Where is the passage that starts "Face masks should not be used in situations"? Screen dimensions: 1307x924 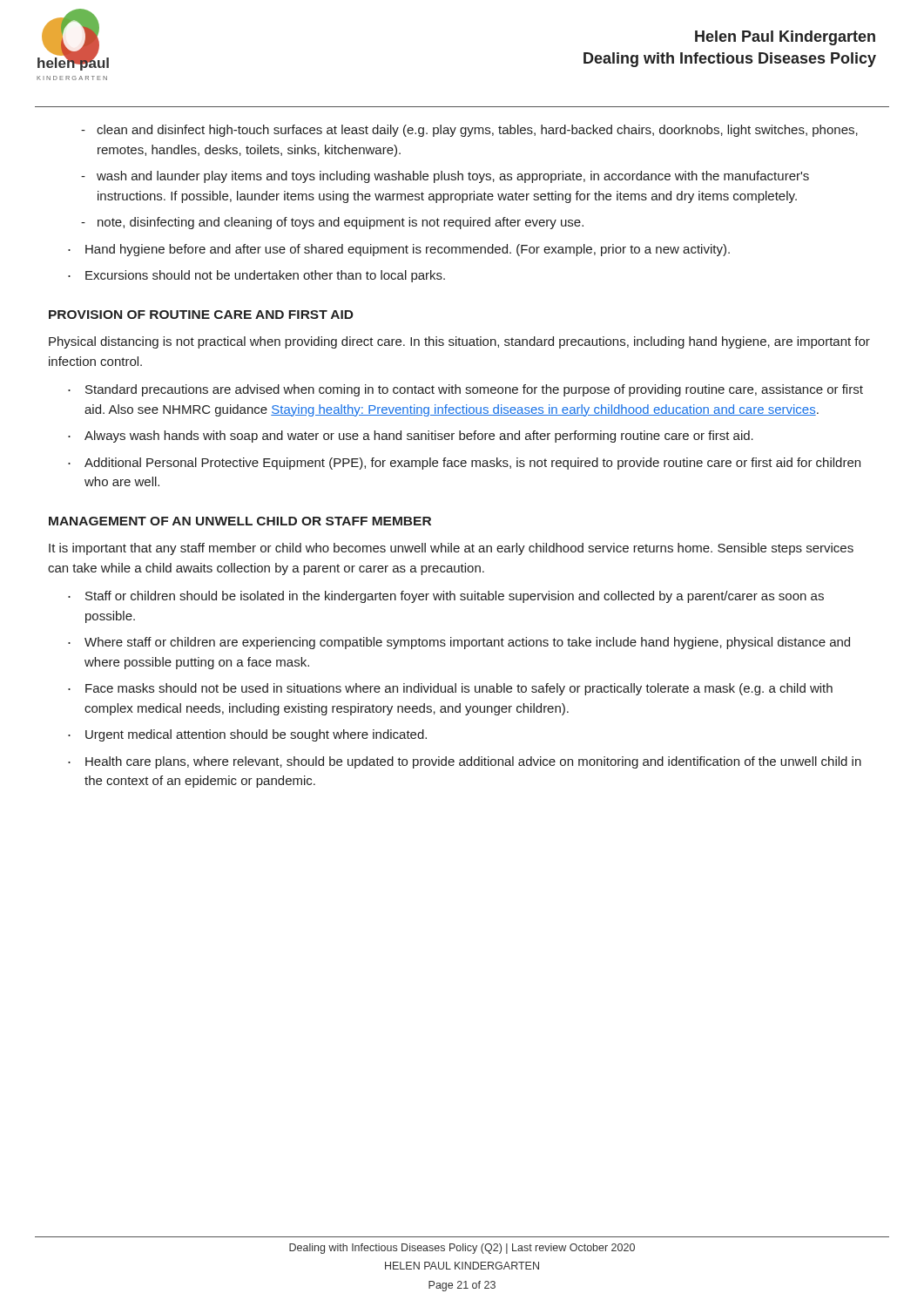click(459, 698)
